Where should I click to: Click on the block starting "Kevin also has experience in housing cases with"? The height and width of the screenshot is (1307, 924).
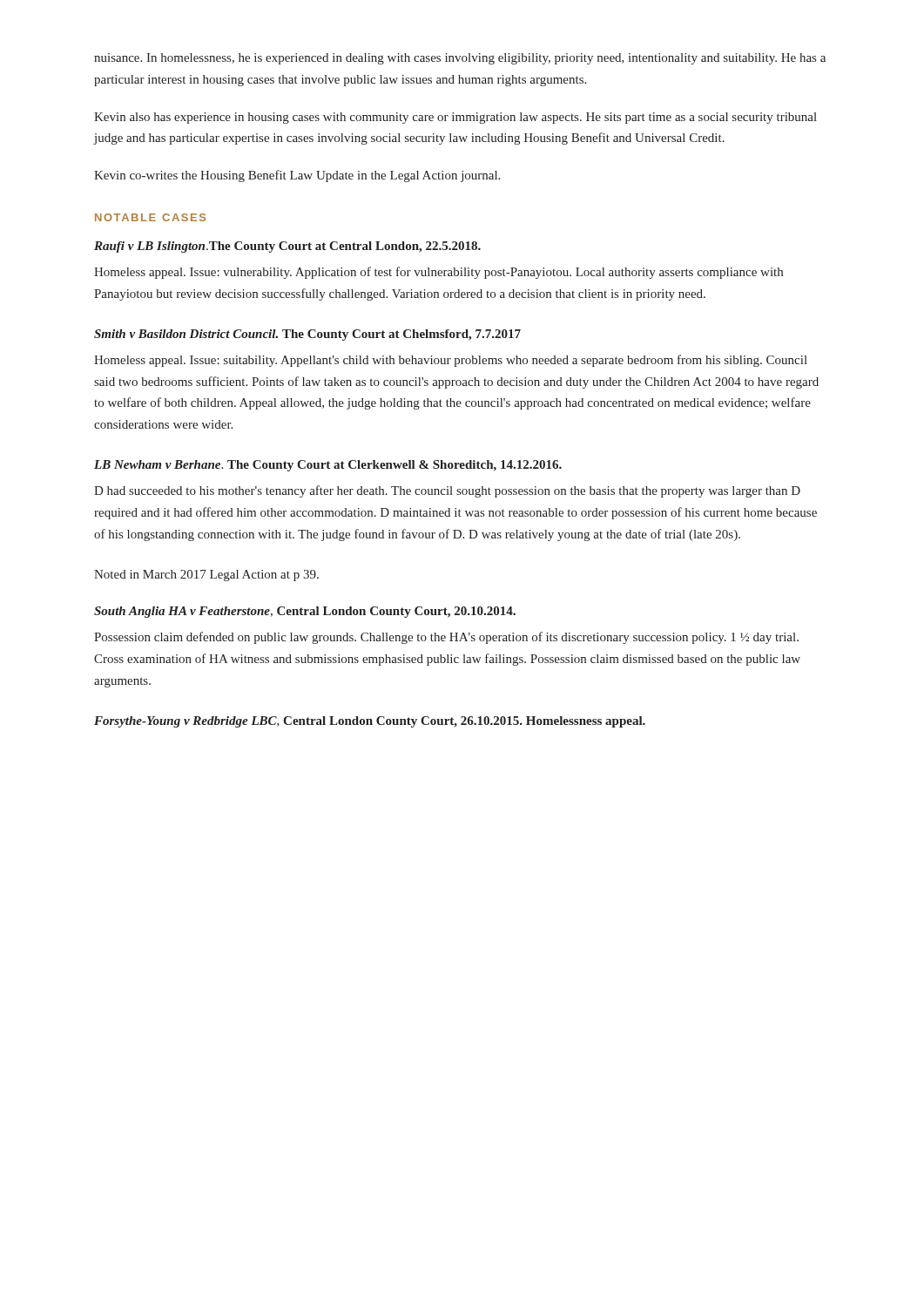[462, 127]
